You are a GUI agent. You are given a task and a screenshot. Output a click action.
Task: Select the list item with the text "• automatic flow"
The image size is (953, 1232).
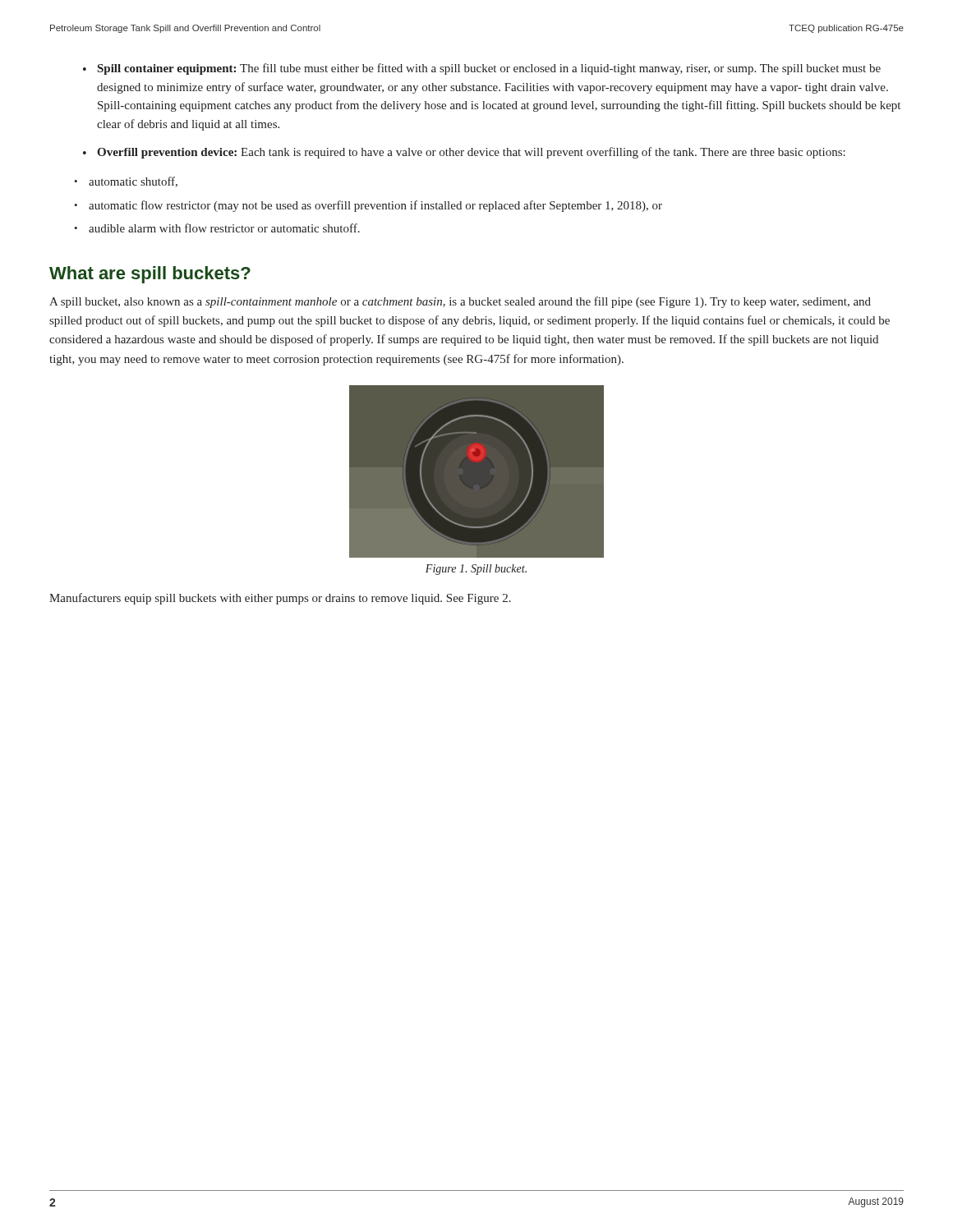(x=368, y=205)
